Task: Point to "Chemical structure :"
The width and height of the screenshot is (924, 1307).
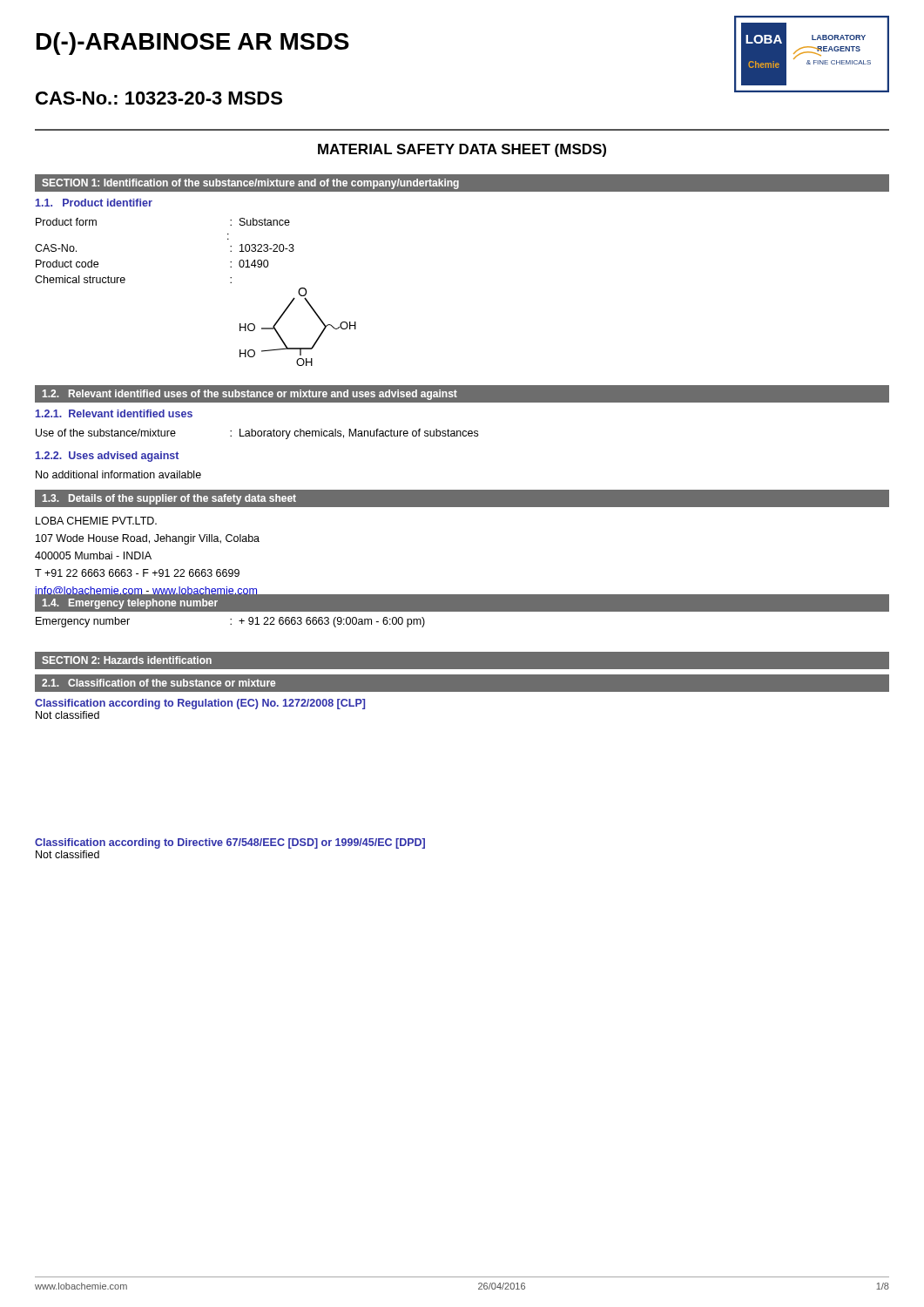Action: point(134,280)
